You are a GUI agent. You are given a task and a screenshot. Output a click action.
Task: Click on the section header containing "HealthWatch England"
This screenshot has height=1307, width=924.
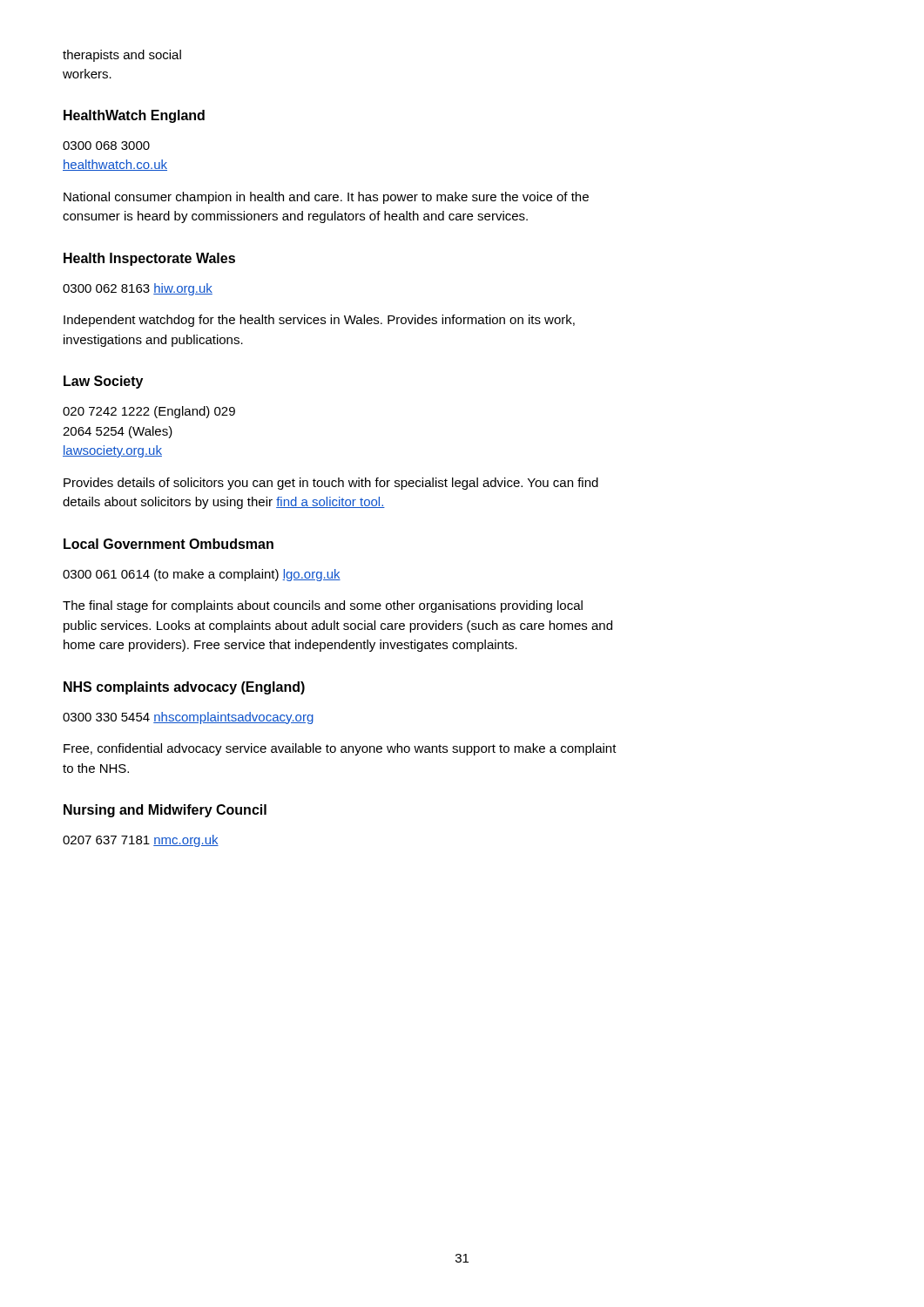coord(134,116)
